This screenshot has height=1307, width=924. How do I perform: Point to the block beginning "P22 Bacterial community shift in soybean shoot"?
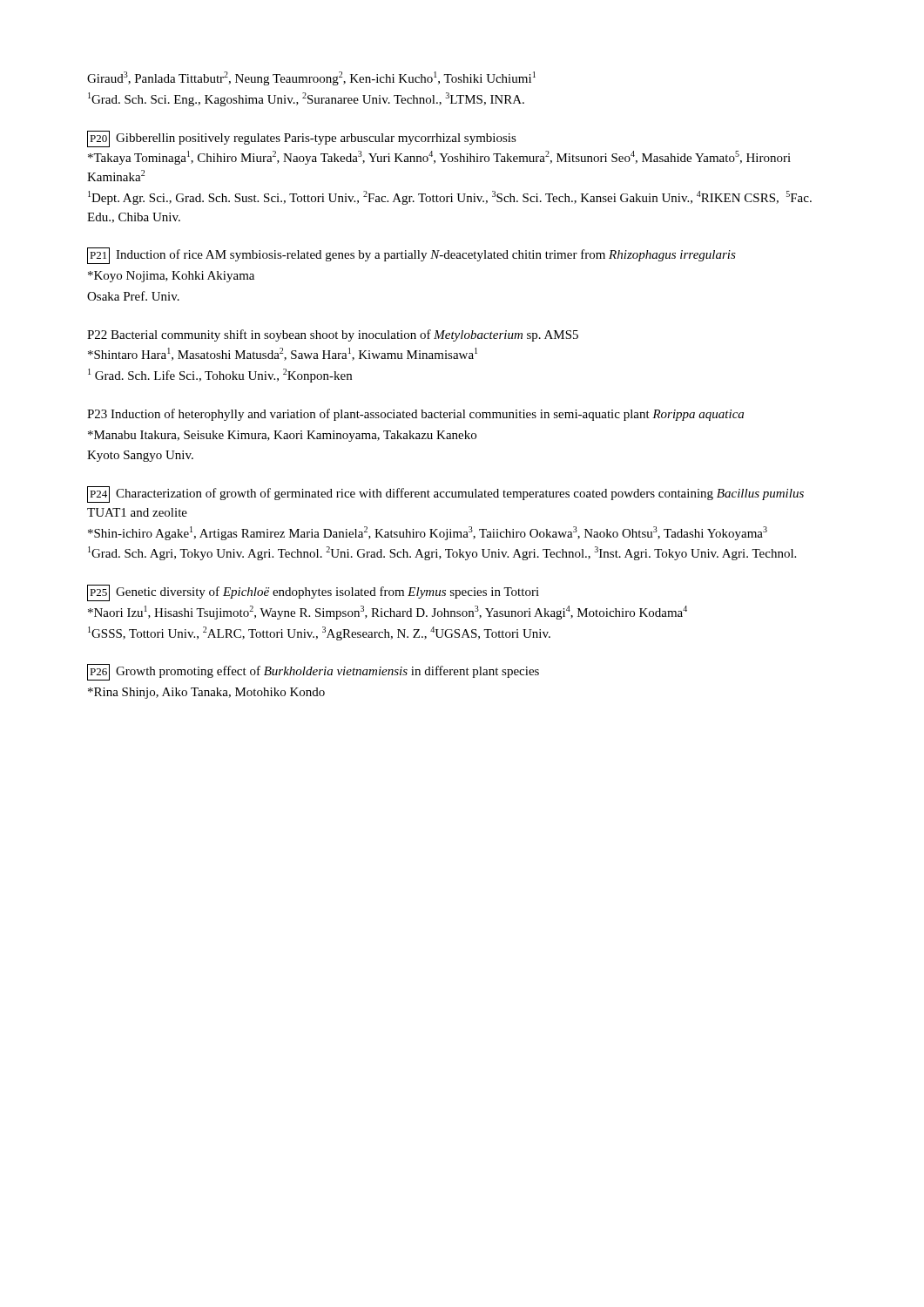click(x=462, y=356)
